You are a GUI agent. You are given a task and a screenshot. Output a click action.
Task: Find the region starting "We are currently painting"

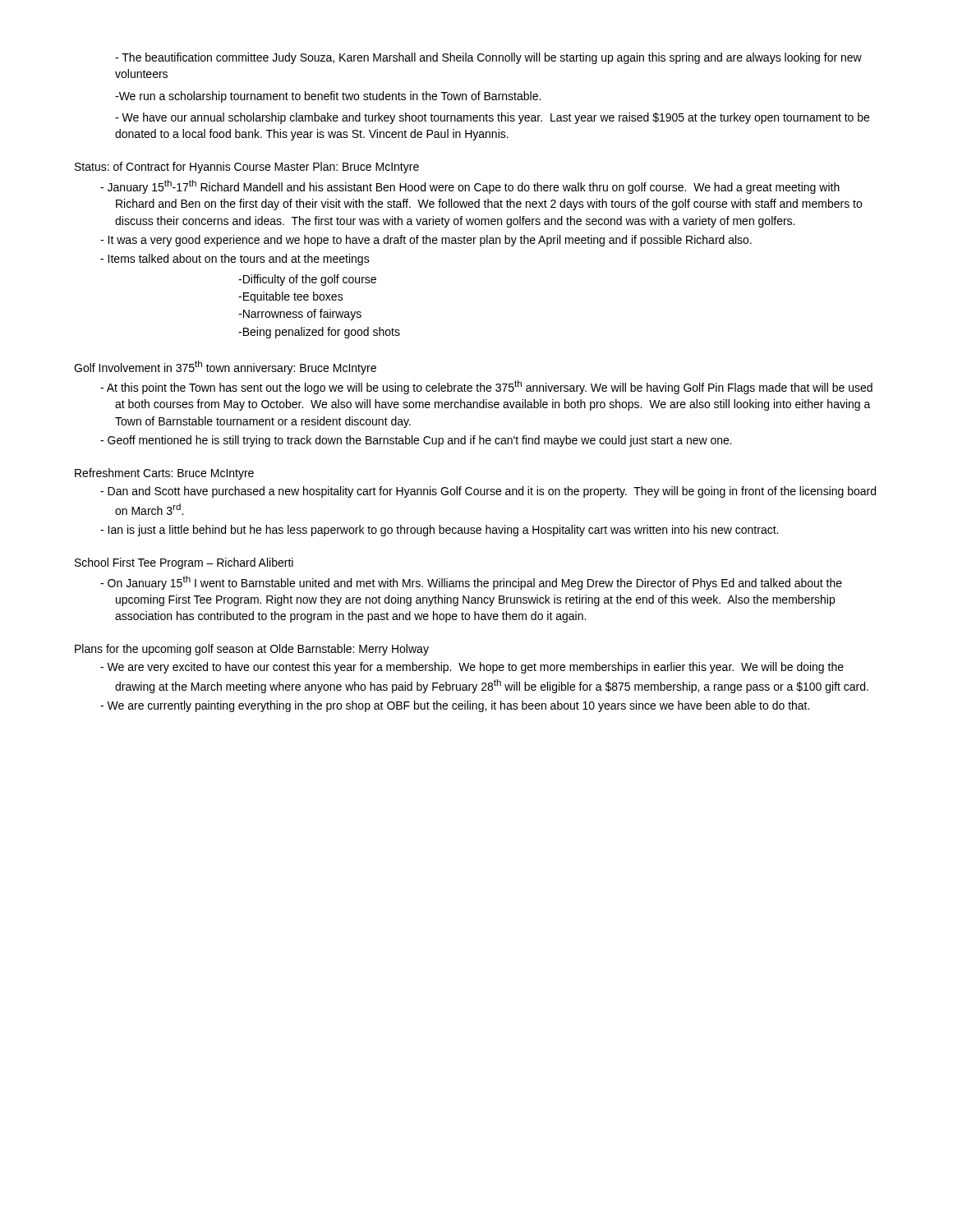pos(459,705)
